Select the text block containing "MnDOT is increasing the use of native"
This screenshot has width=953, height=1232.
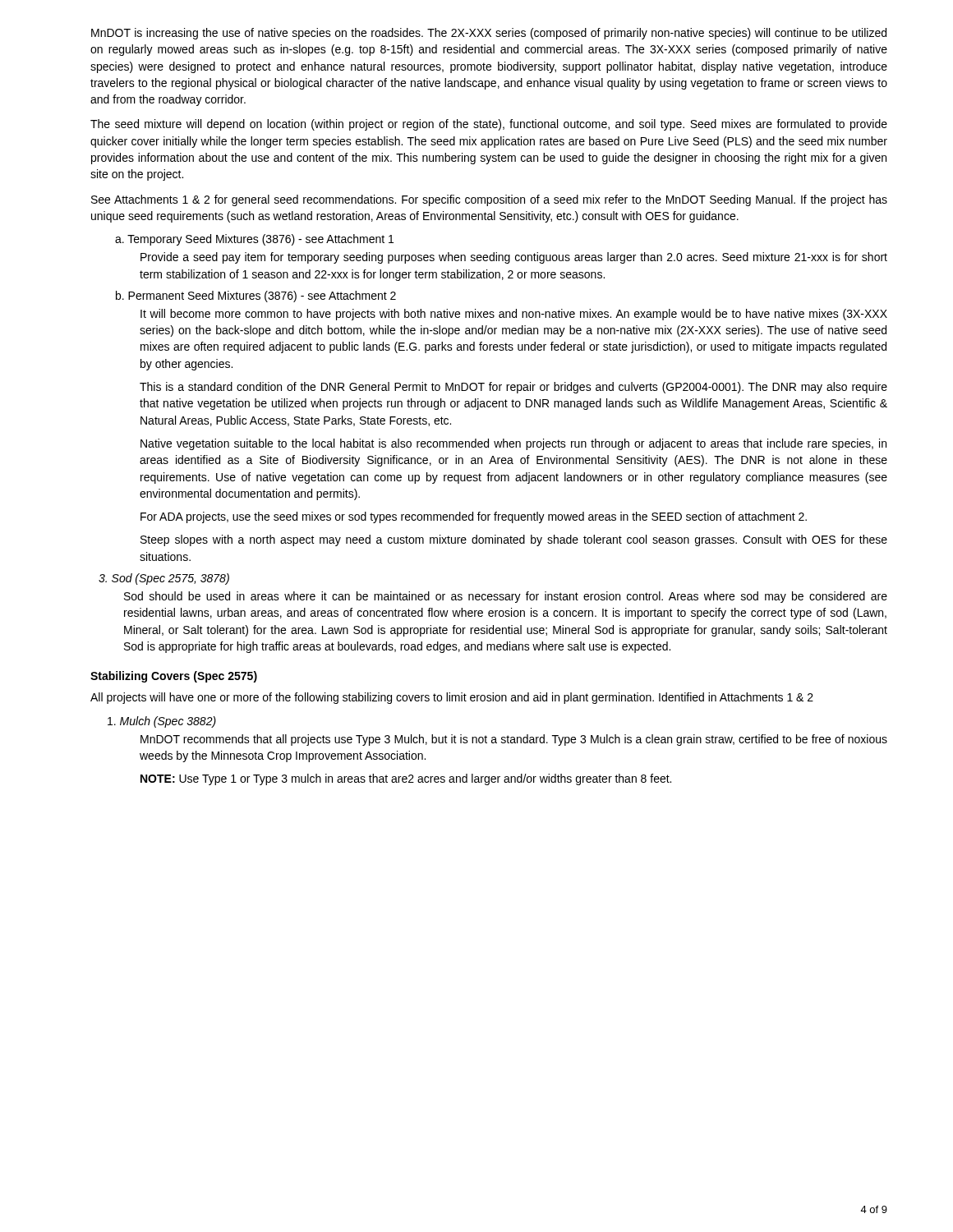[x=489, y=66]
